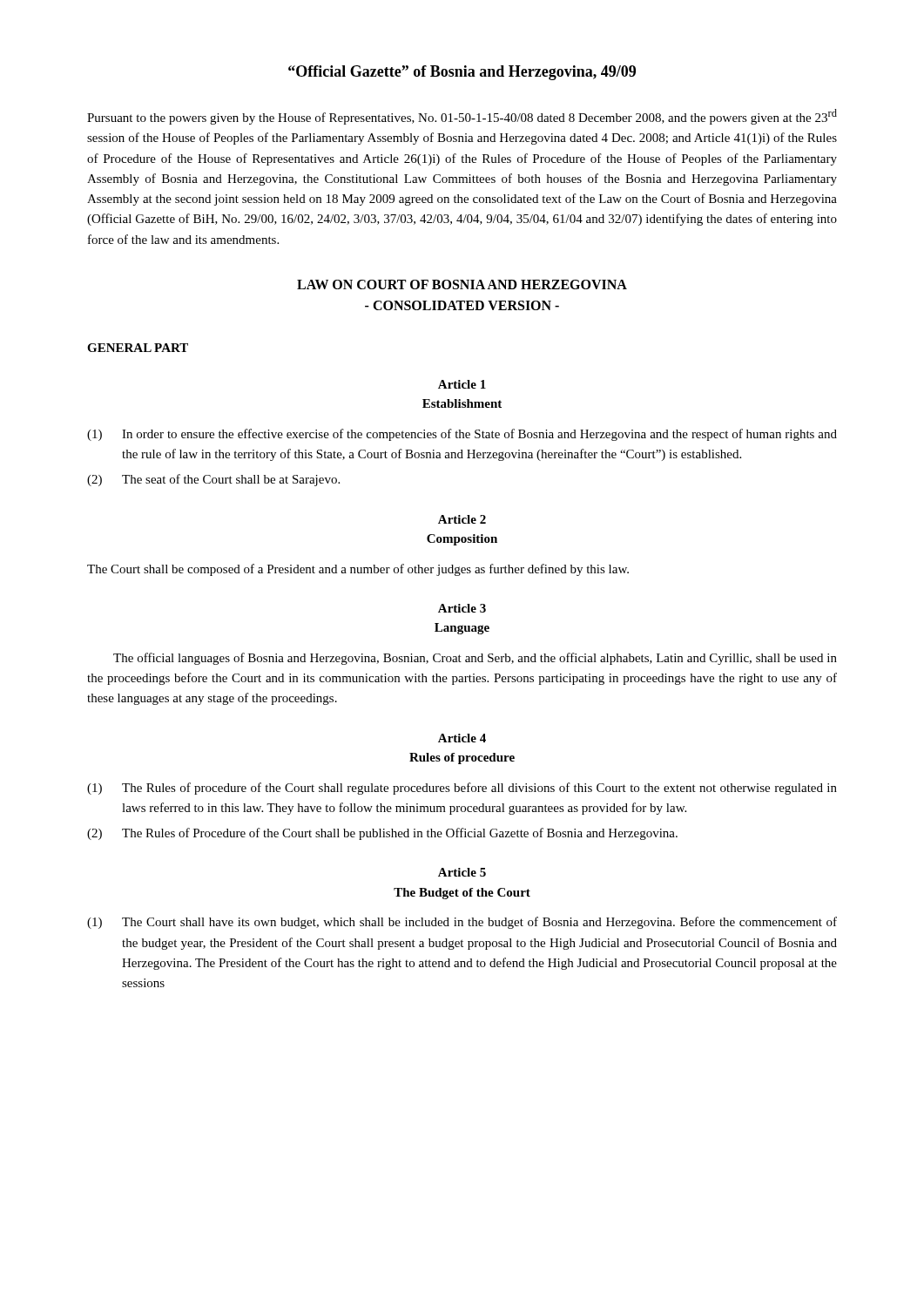This screenshot has width=924, height=1307.
Task: Point to "Article 1 Establishment"
Action: click(x=462, y=394)
